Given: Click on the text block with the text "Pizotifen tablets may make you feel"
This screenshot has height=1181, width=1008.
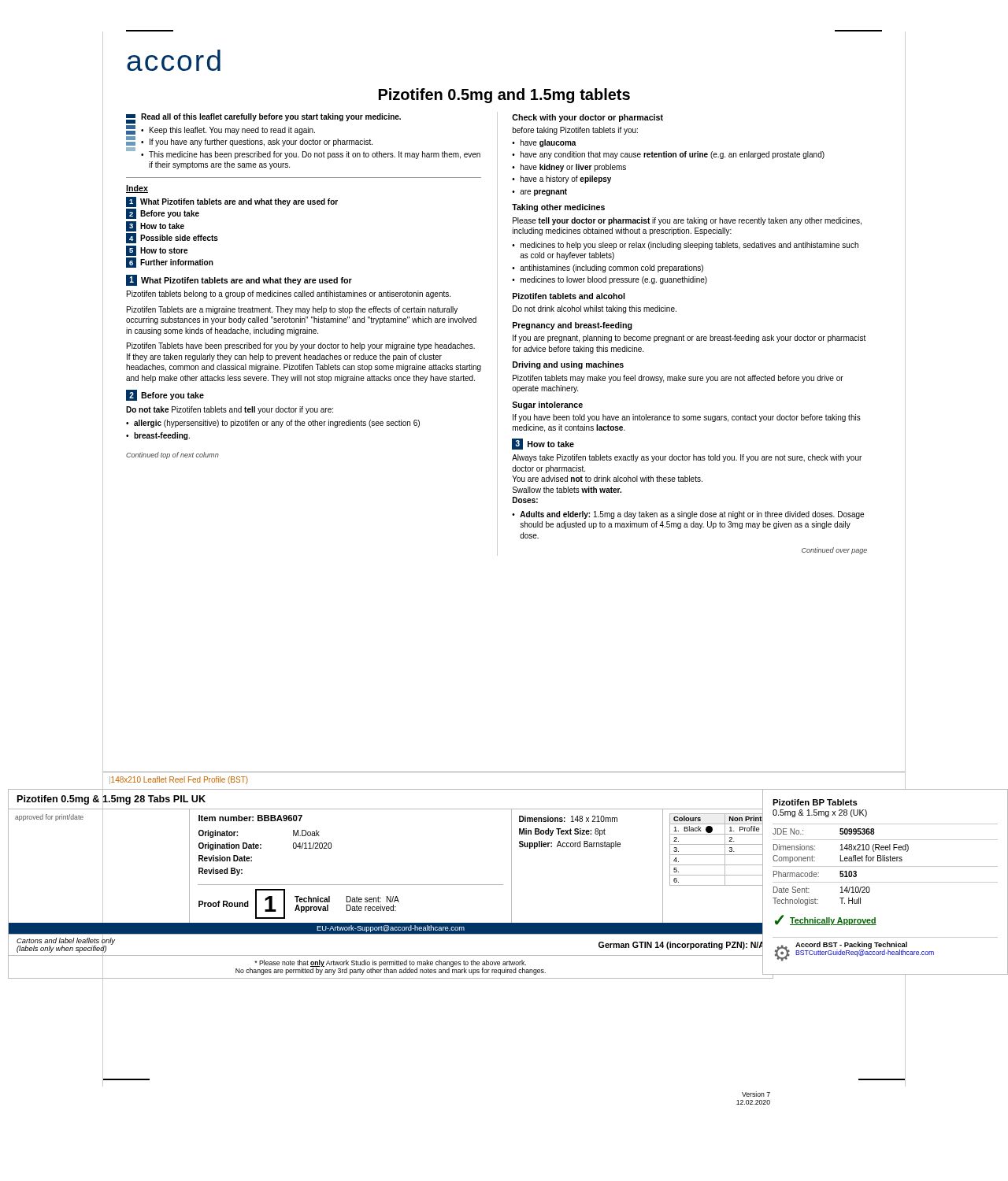Looking at the screenshot, I should coord(678,383).
